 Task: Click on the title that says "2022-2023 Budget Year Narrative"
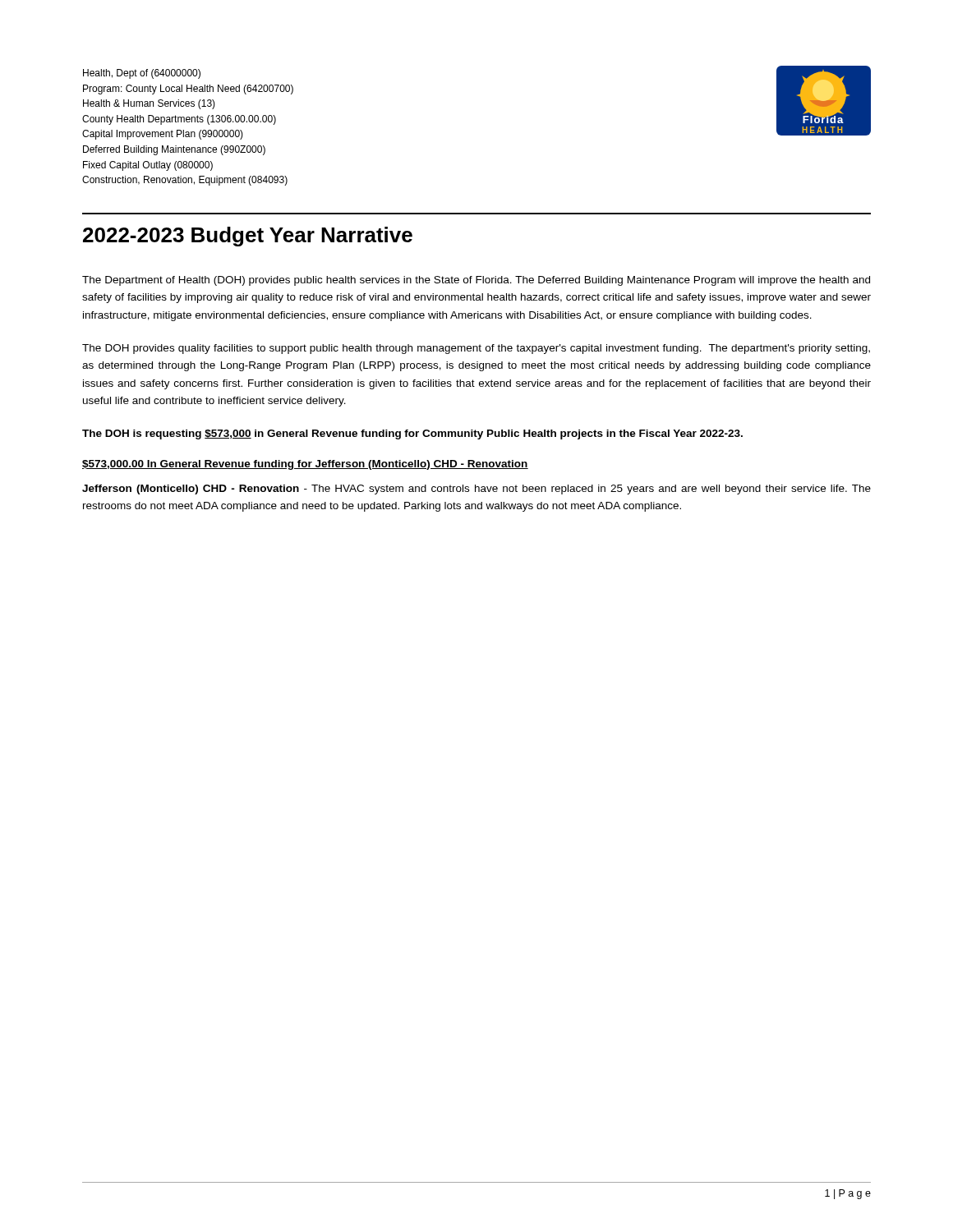point(248,237)
